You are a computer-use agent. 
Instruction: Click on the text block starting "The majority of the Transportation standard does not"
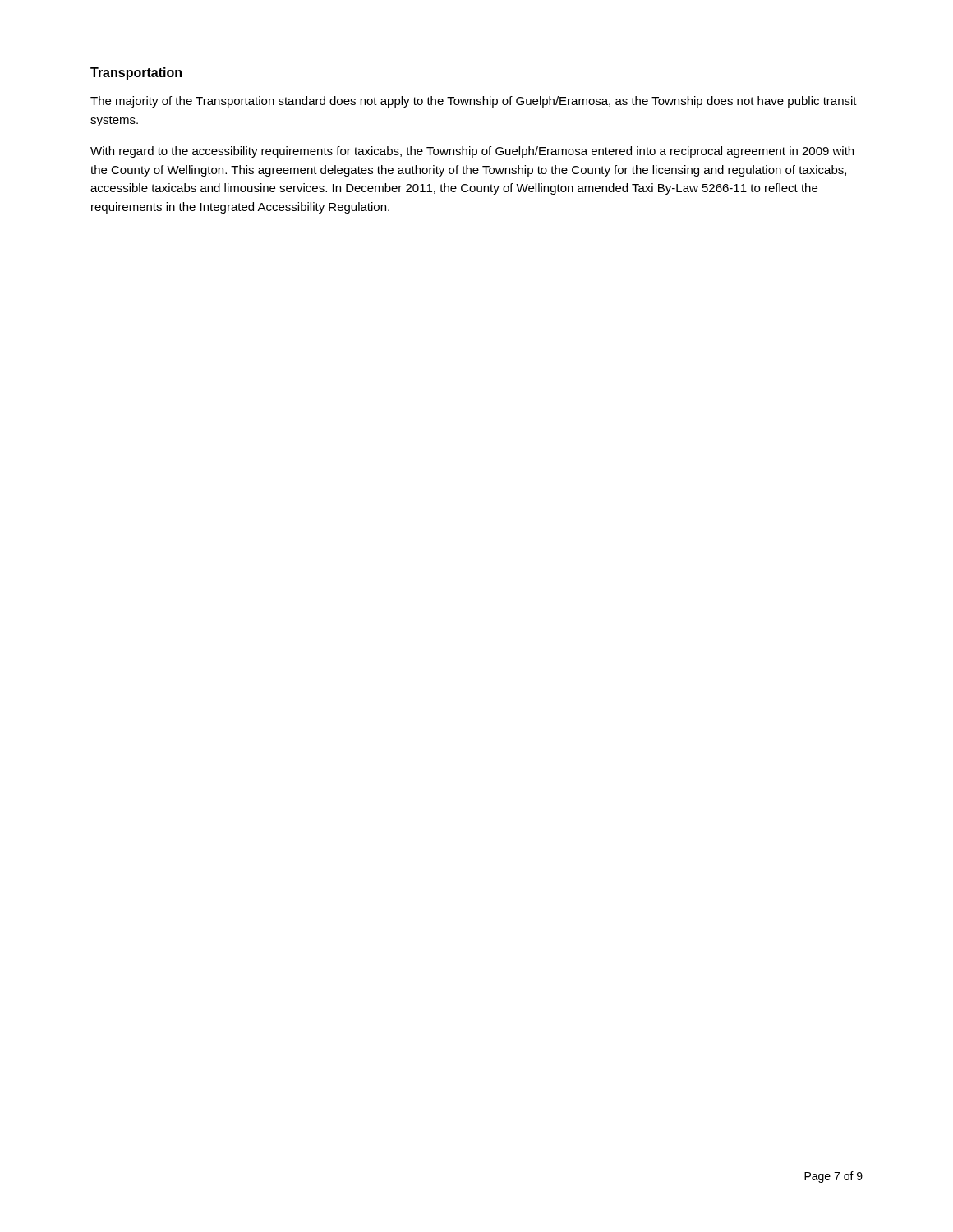tap(473, 110)
